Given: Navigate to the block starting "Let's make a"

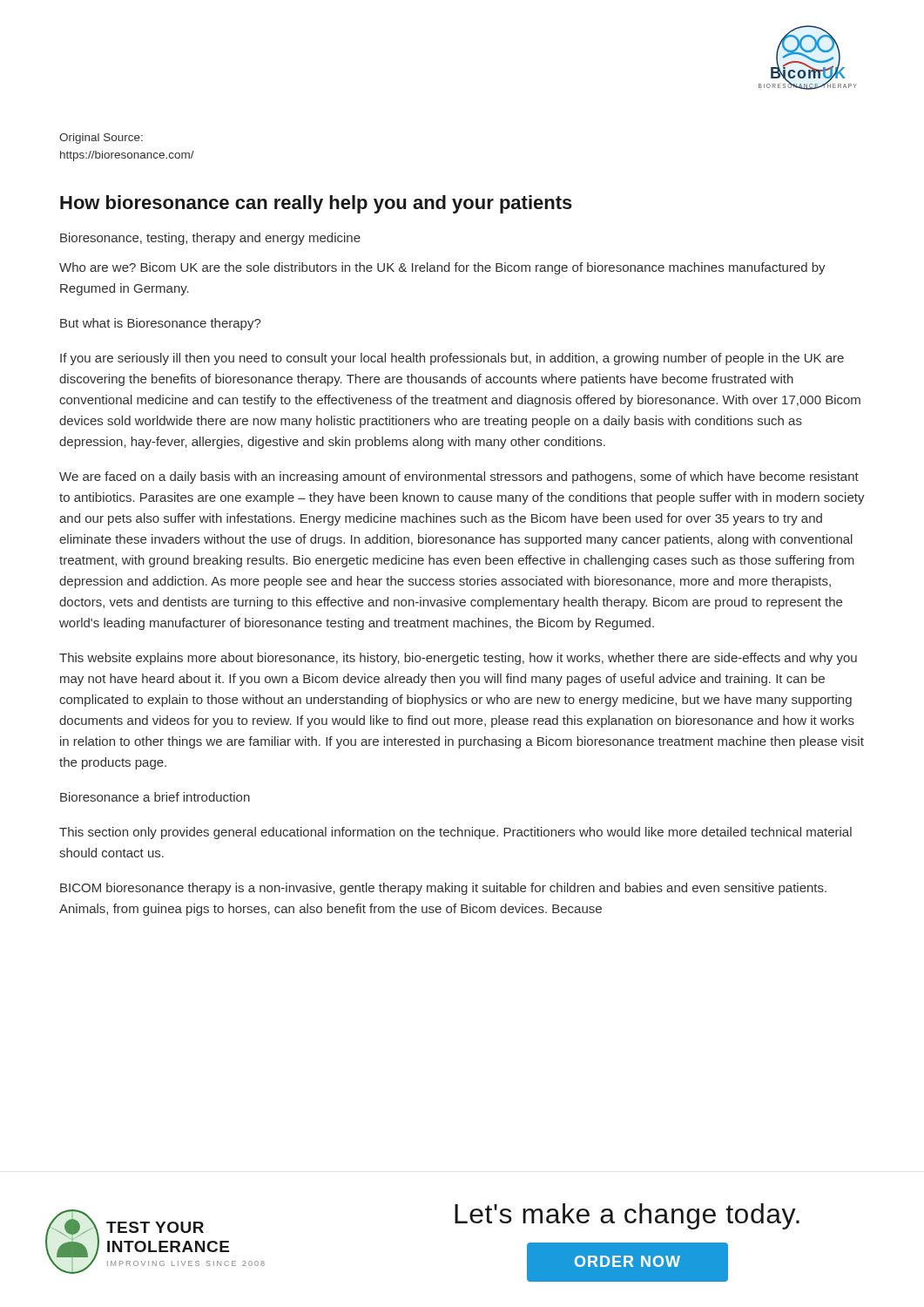Looking at the screenshot, I should click(627, 1213).
